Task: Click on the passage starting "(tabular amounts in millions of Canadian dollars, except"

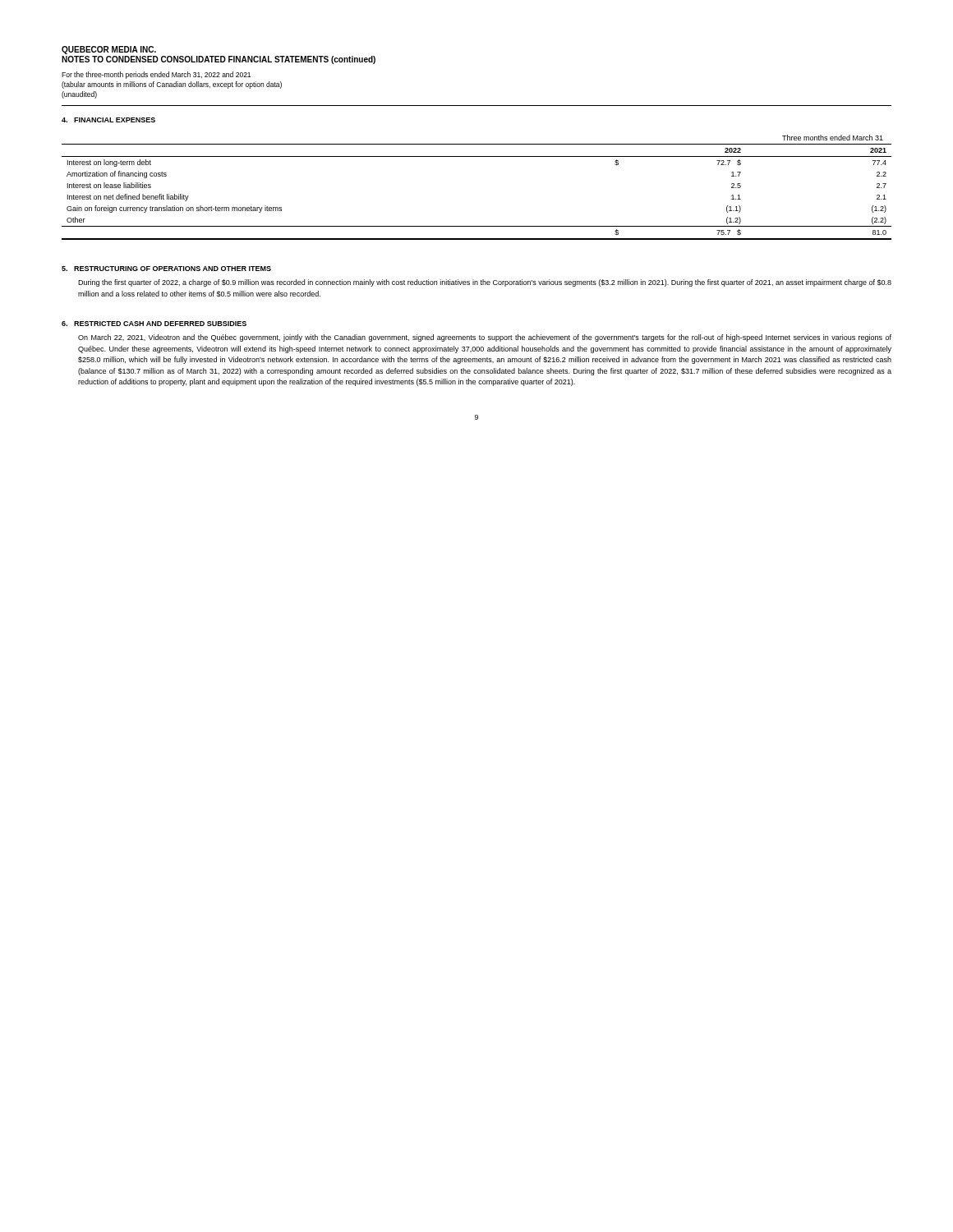Action: click(172, 85)
